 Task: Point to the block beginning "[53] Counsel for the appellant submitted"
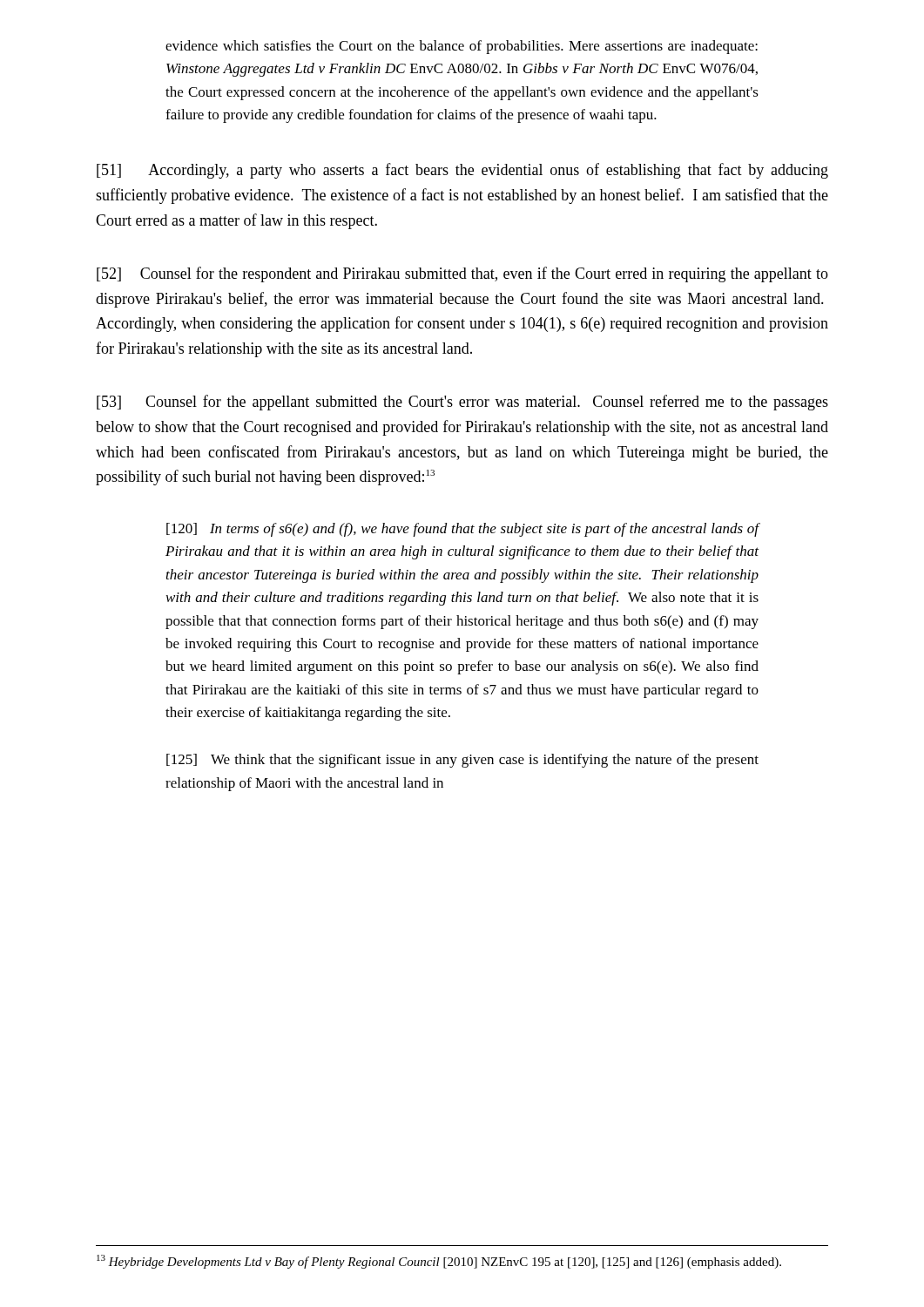pos(462,439)
